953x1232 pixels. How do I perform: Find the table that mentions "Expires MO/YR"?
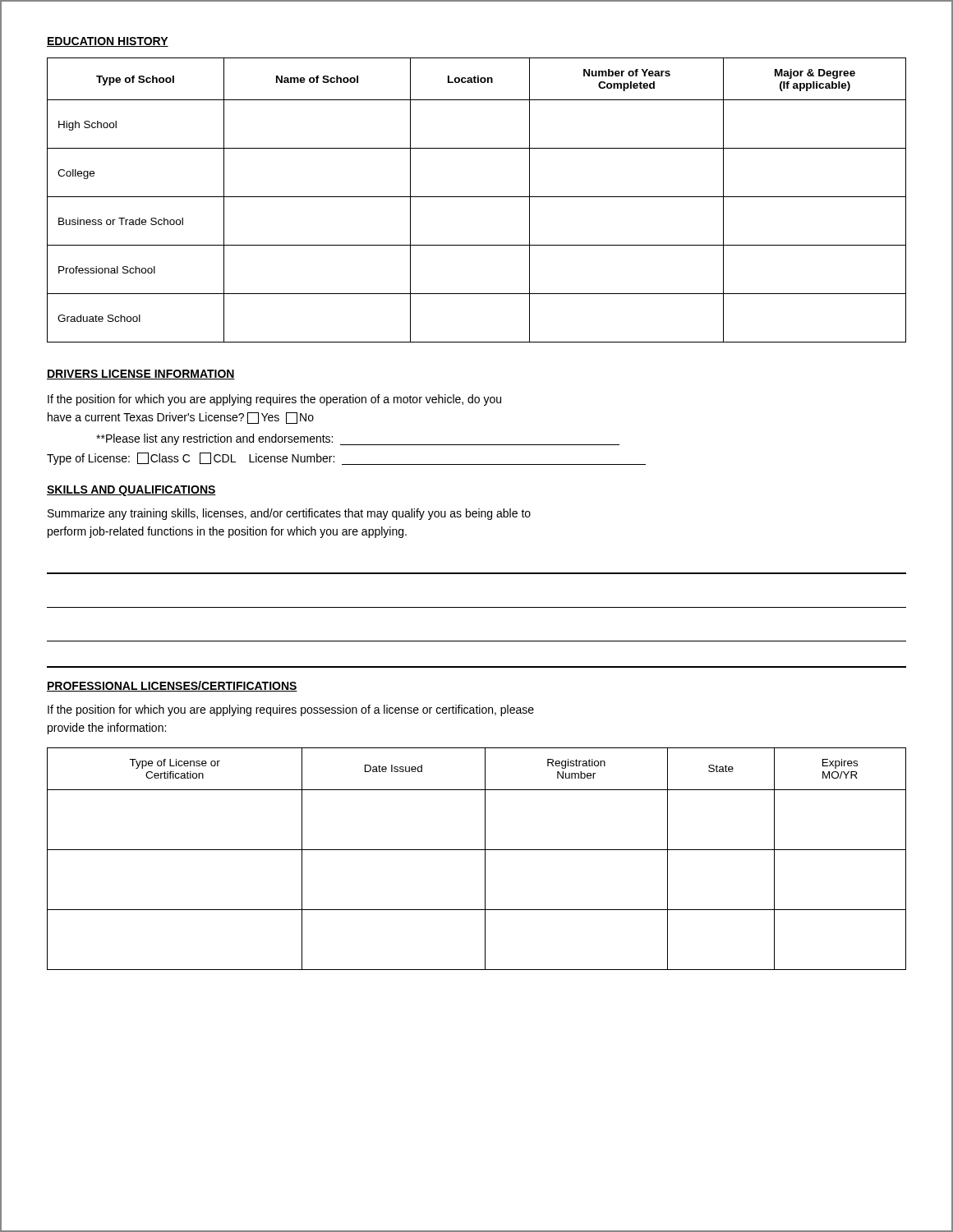476,858
